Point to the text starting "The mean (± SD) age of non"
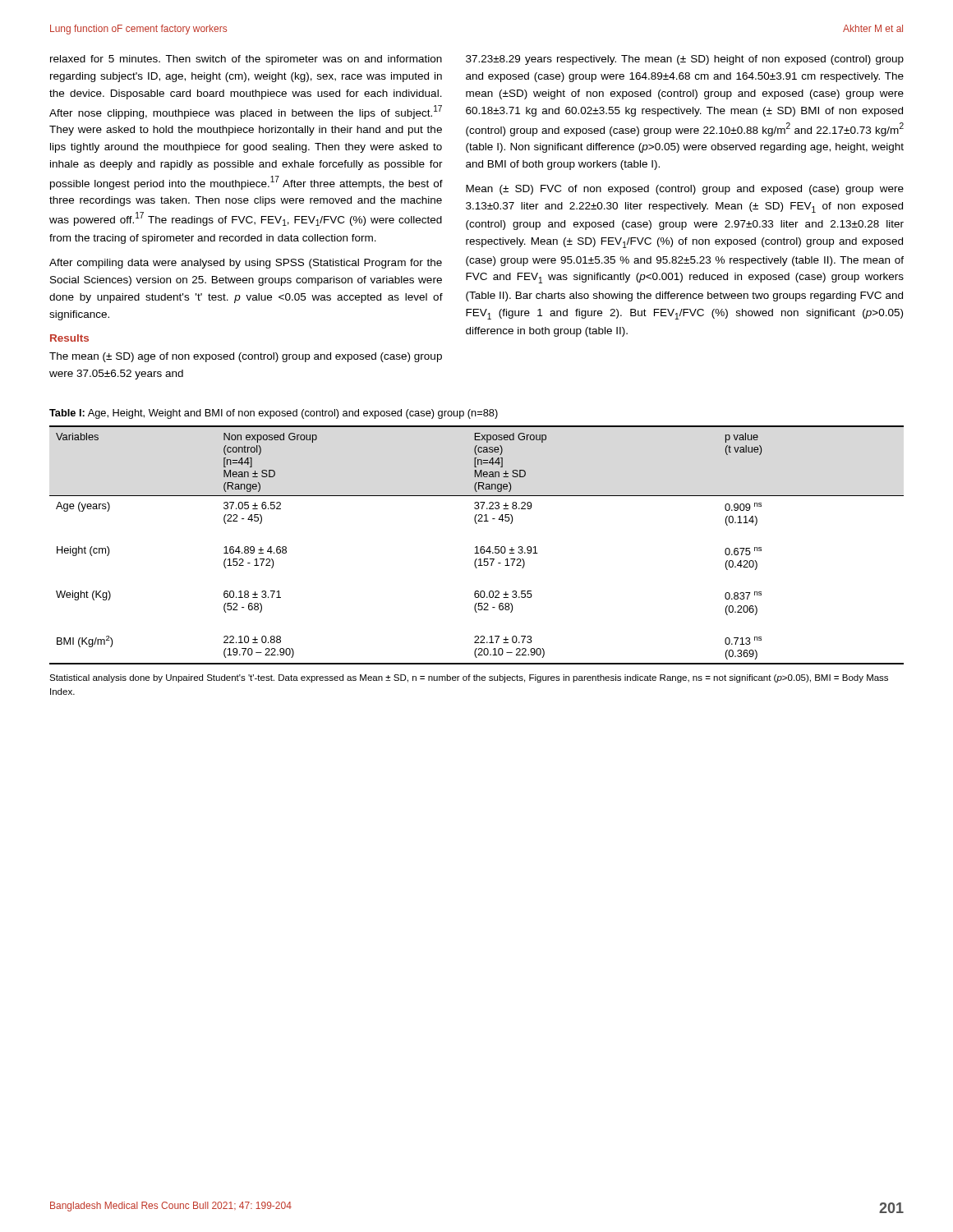Screen dimensions: 1232x953 246,365
